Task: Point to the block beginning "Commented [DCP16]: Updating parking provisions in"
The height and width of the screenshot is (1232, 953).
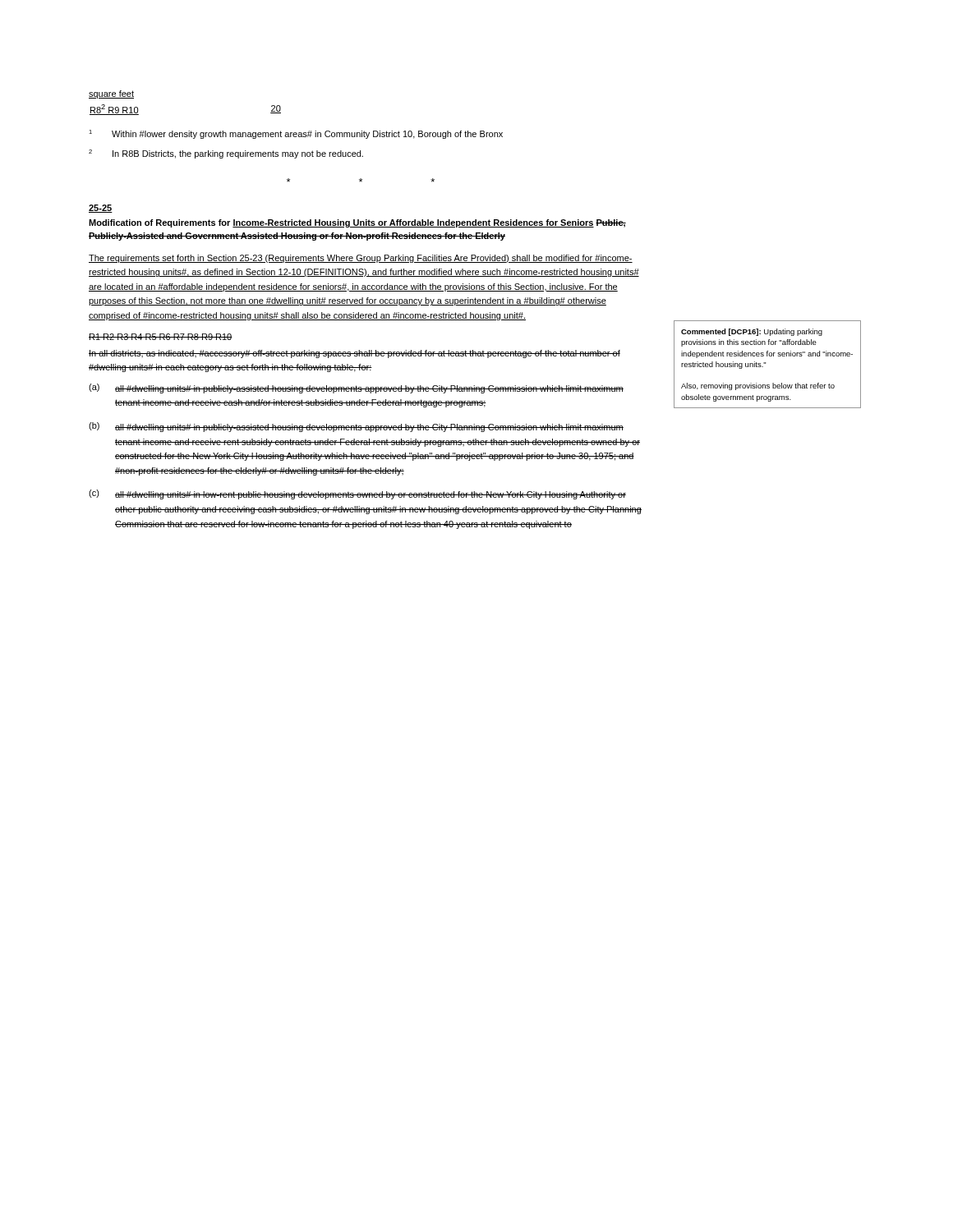Action: click(767, 364)
